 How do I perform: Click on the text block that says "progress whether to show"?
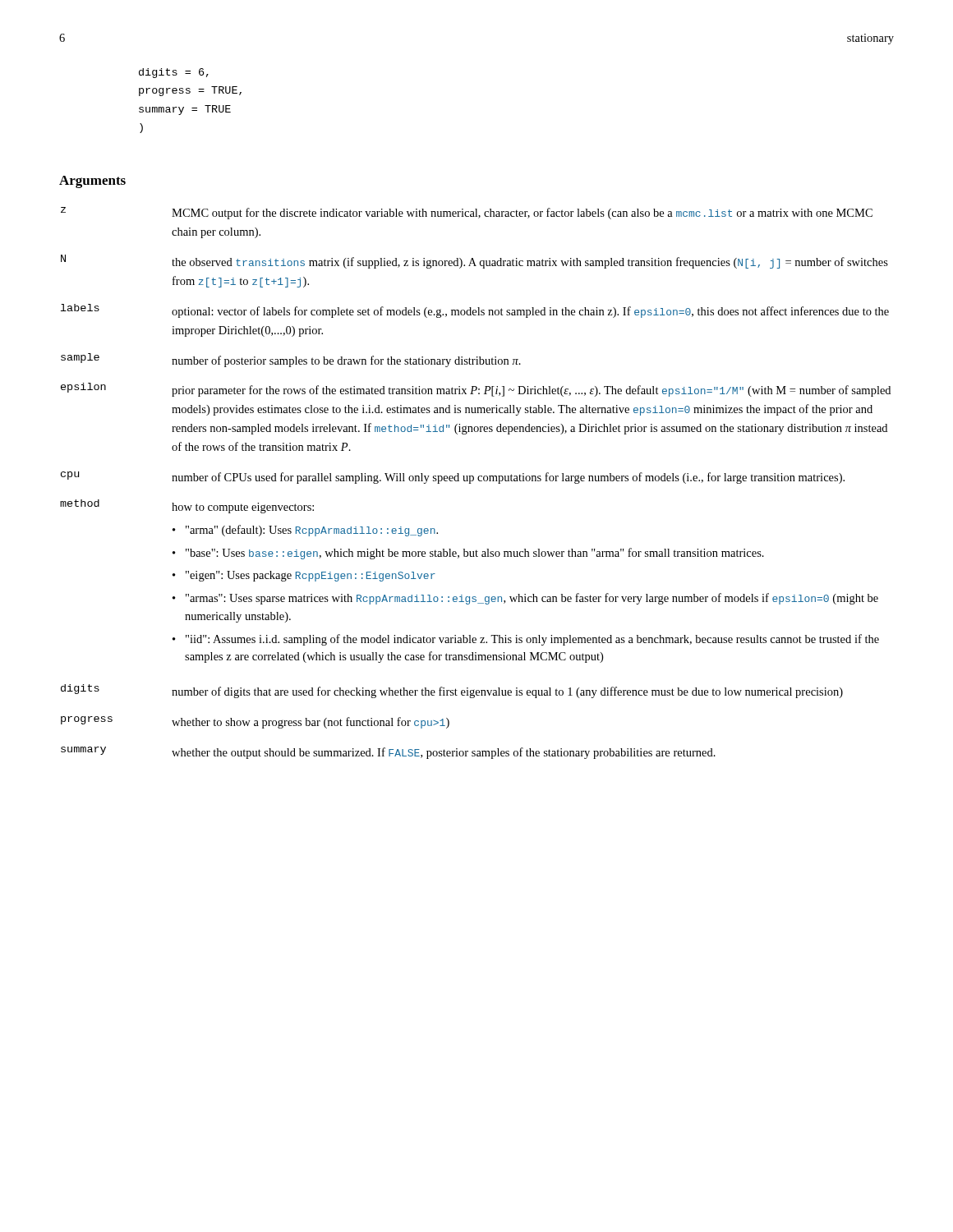coord(255,722)
